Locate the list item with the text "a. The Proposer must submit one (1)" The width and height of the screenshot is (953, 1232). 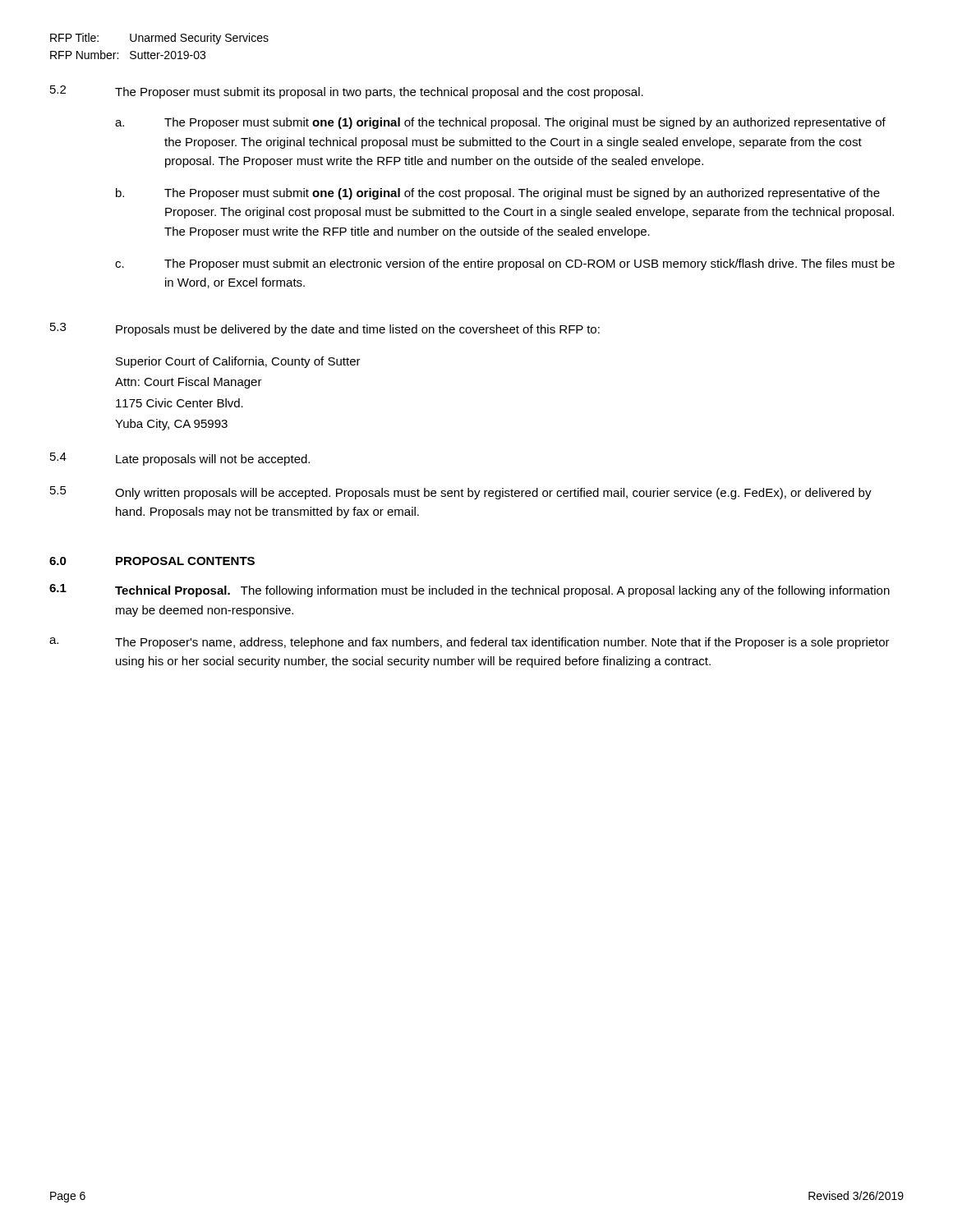tap(509, 141)
